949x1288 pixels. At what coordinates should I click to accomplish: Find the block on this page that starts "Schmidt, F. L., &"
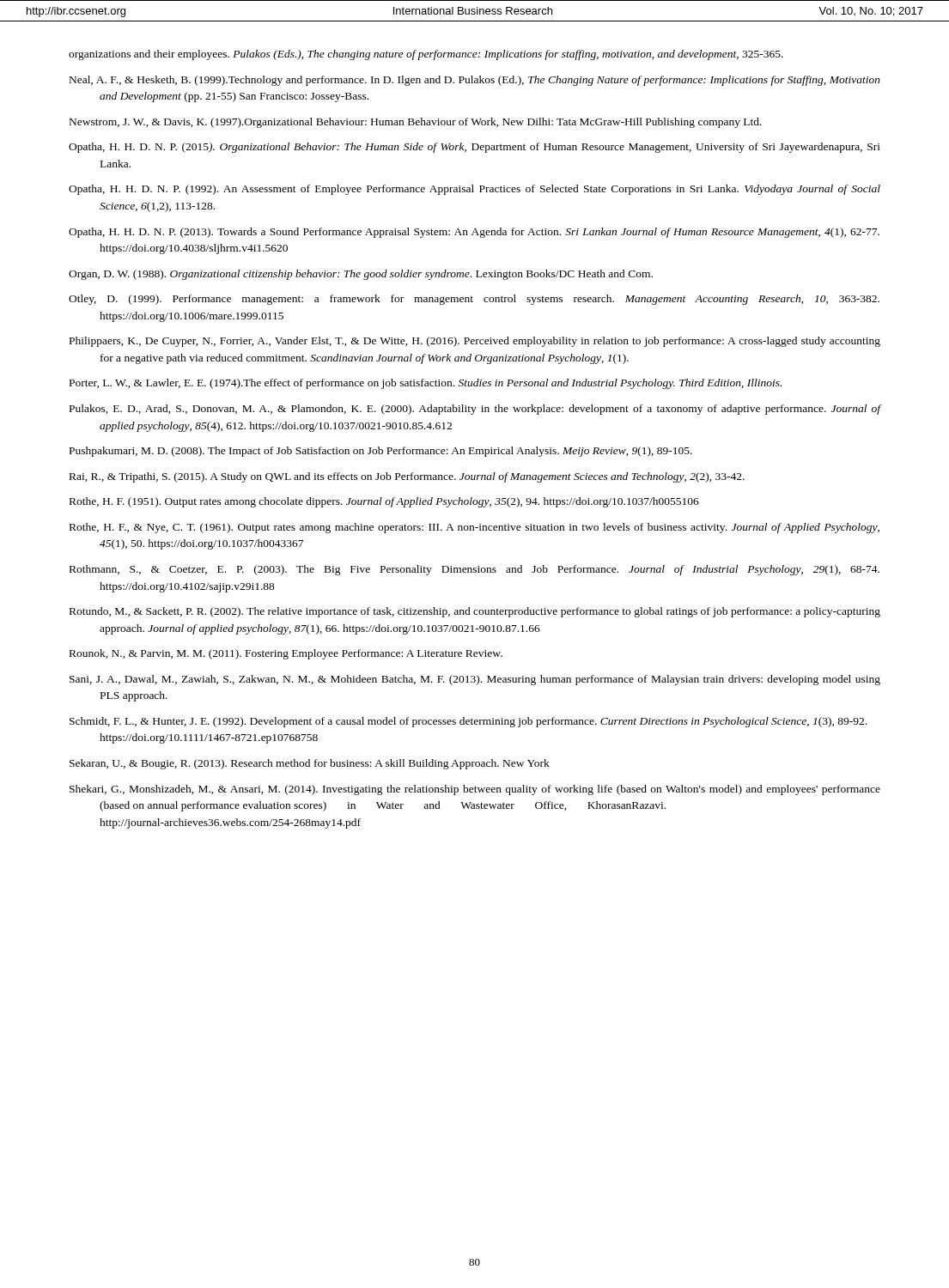[468, 729]
